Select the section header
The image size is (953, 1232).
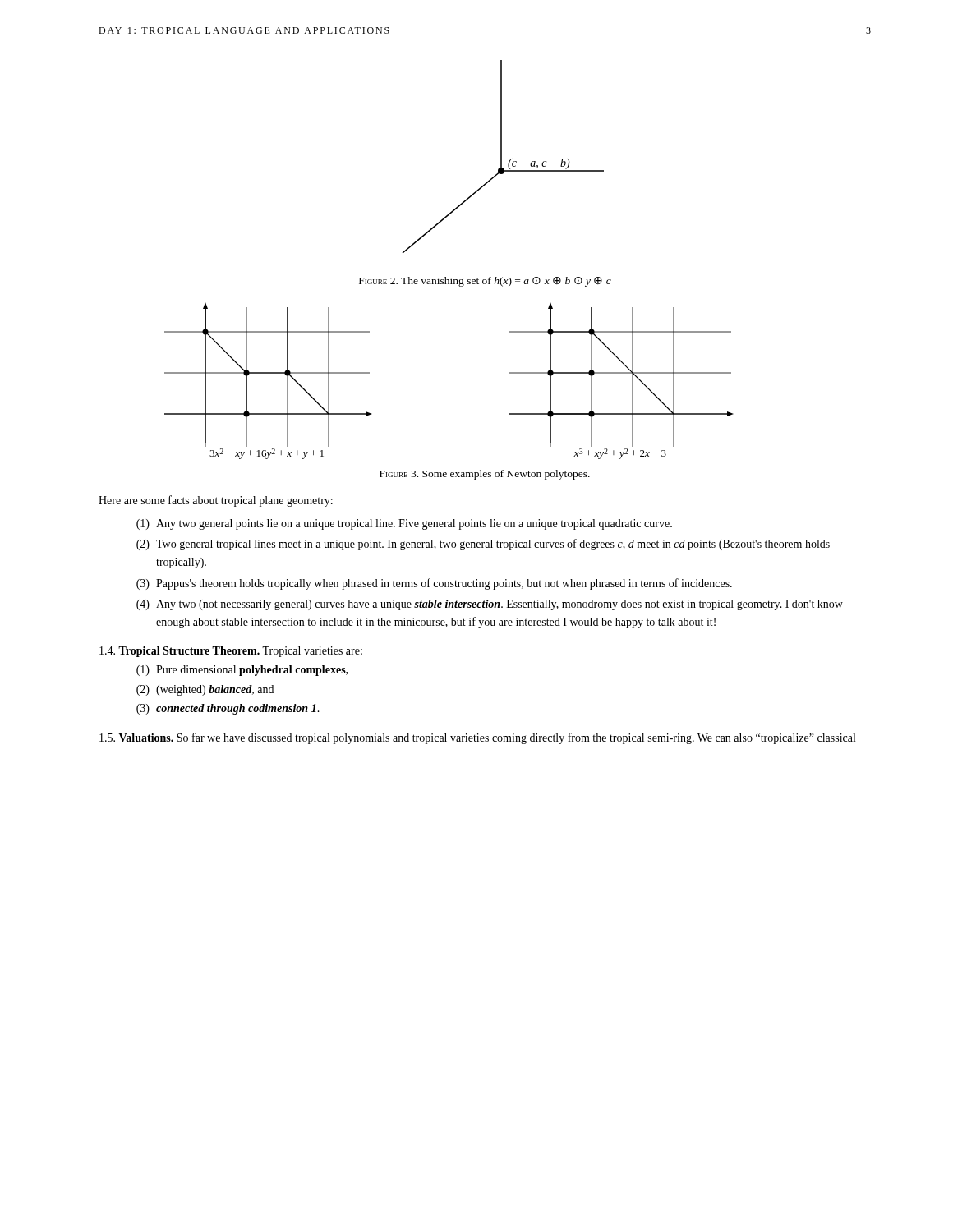(x=231, y=651)
